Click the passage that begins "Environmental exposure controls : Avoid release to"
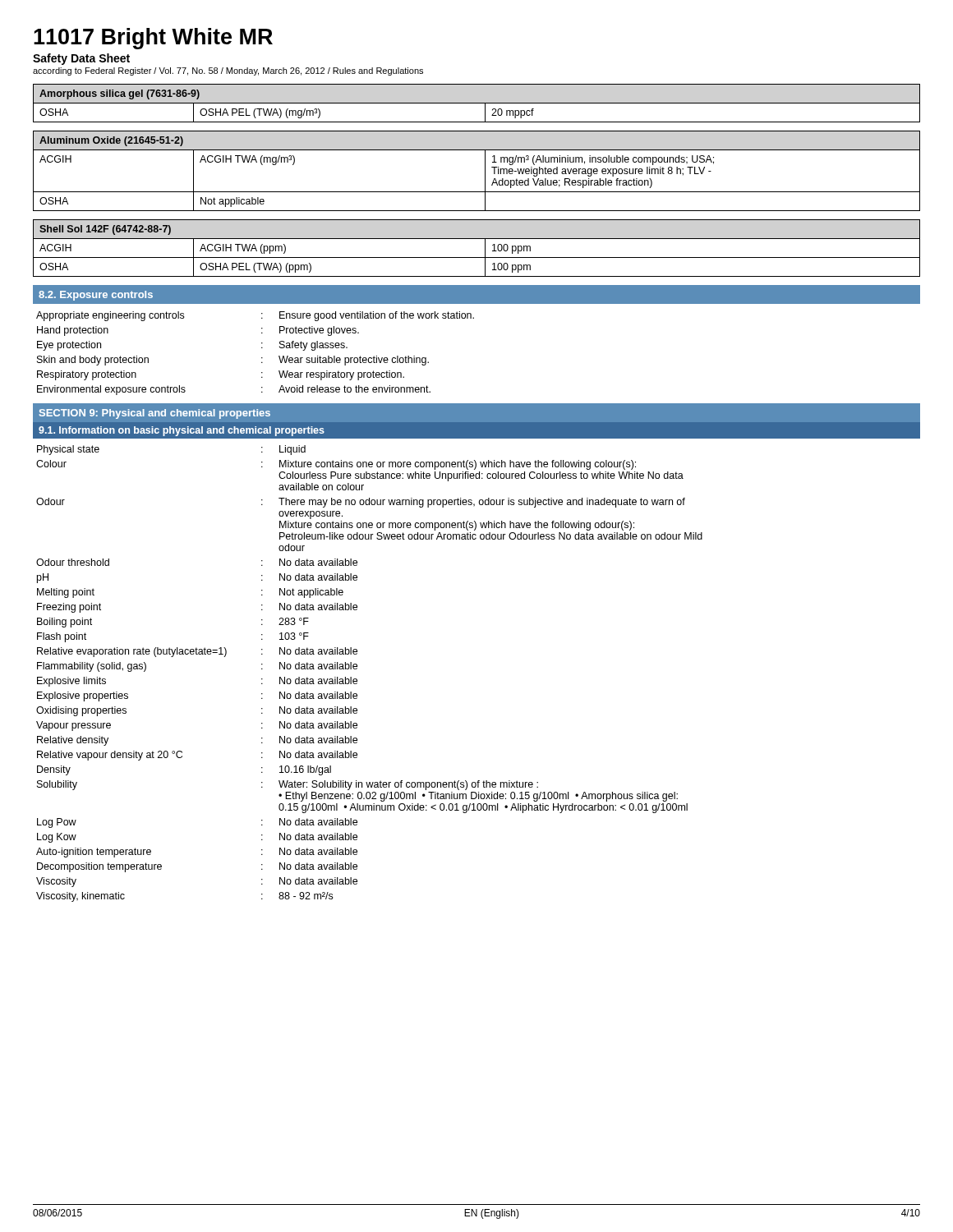 [x=110, y=390]
